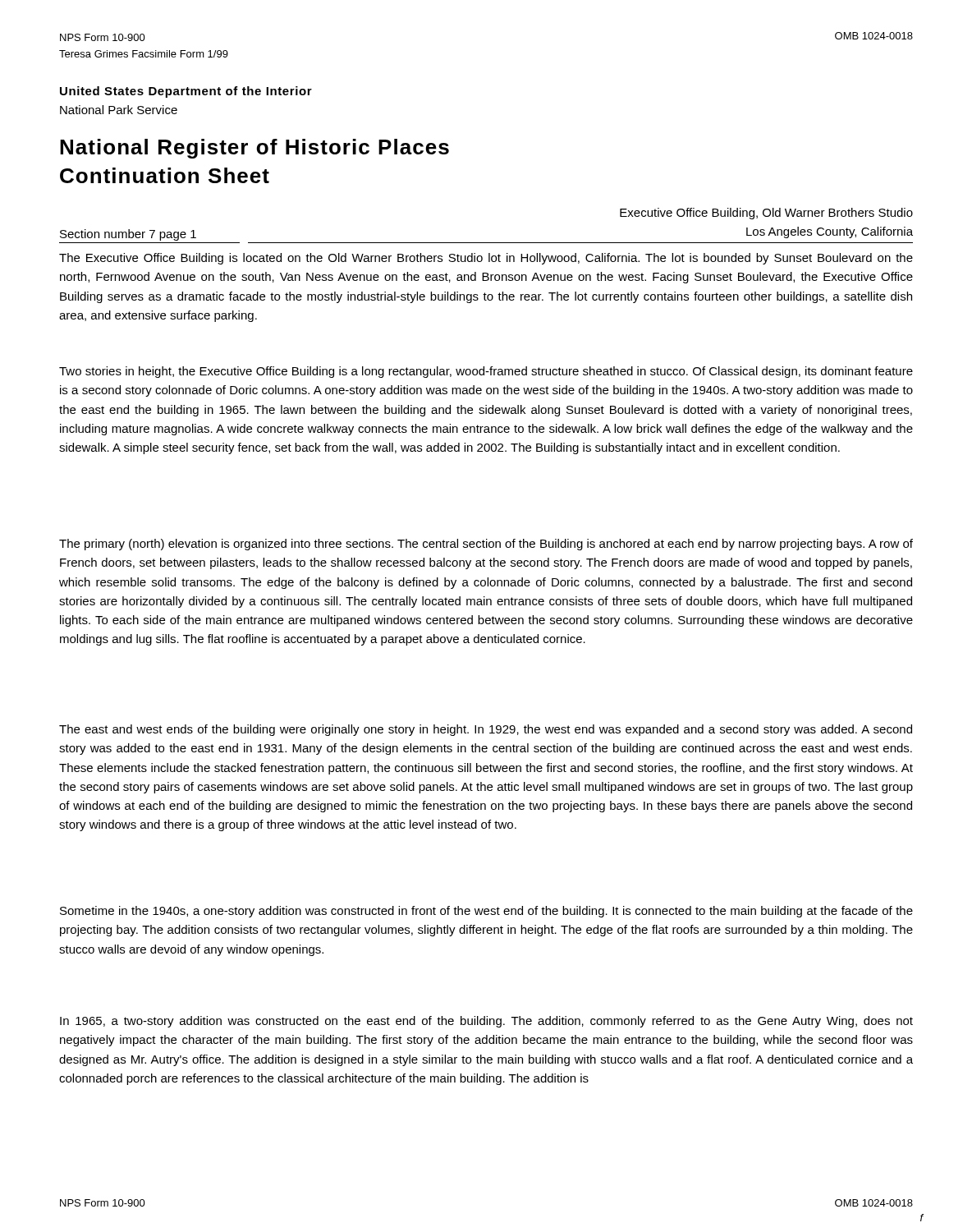The height and width of the screenshot is (1232, 972).
Task: Find the text block with the text "The Executive Office Building is"
Action: click(x=486, y=286)
